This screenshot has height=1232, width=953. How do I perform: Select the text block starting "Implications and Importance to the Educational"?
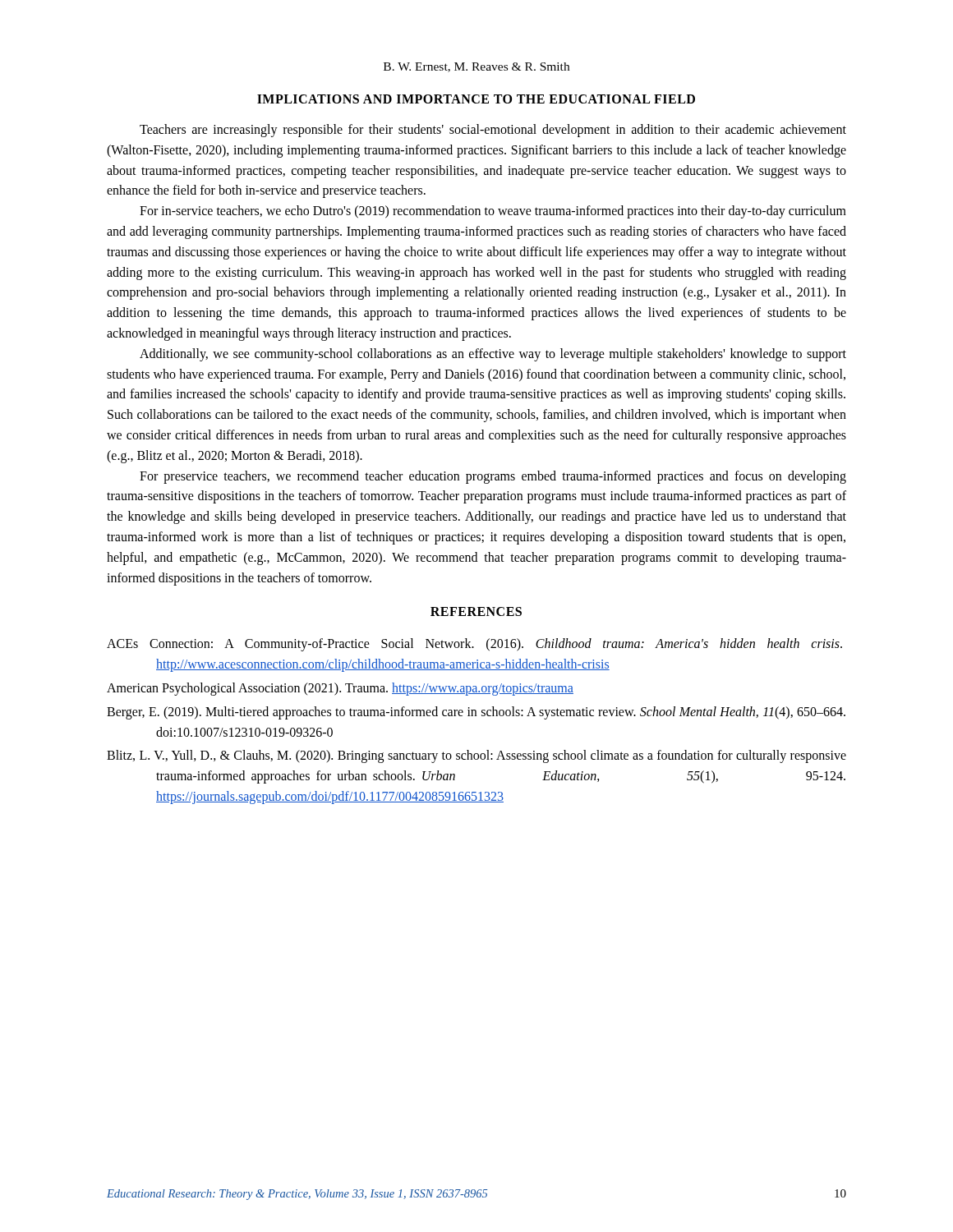pyautogui.click(x=476, y=99)
